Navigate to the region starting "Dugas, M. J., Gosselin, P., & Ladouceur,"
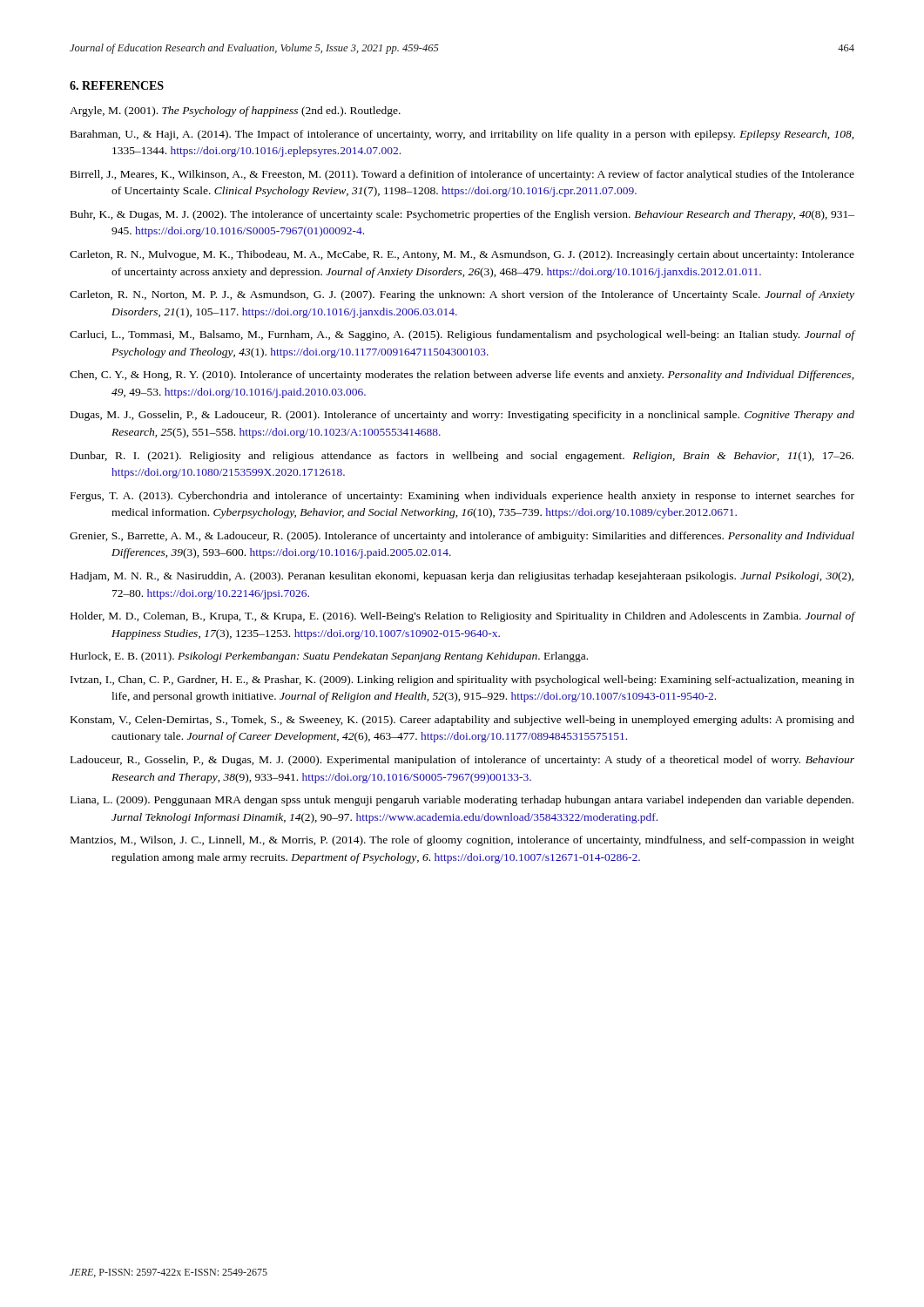 coord(462,423)
